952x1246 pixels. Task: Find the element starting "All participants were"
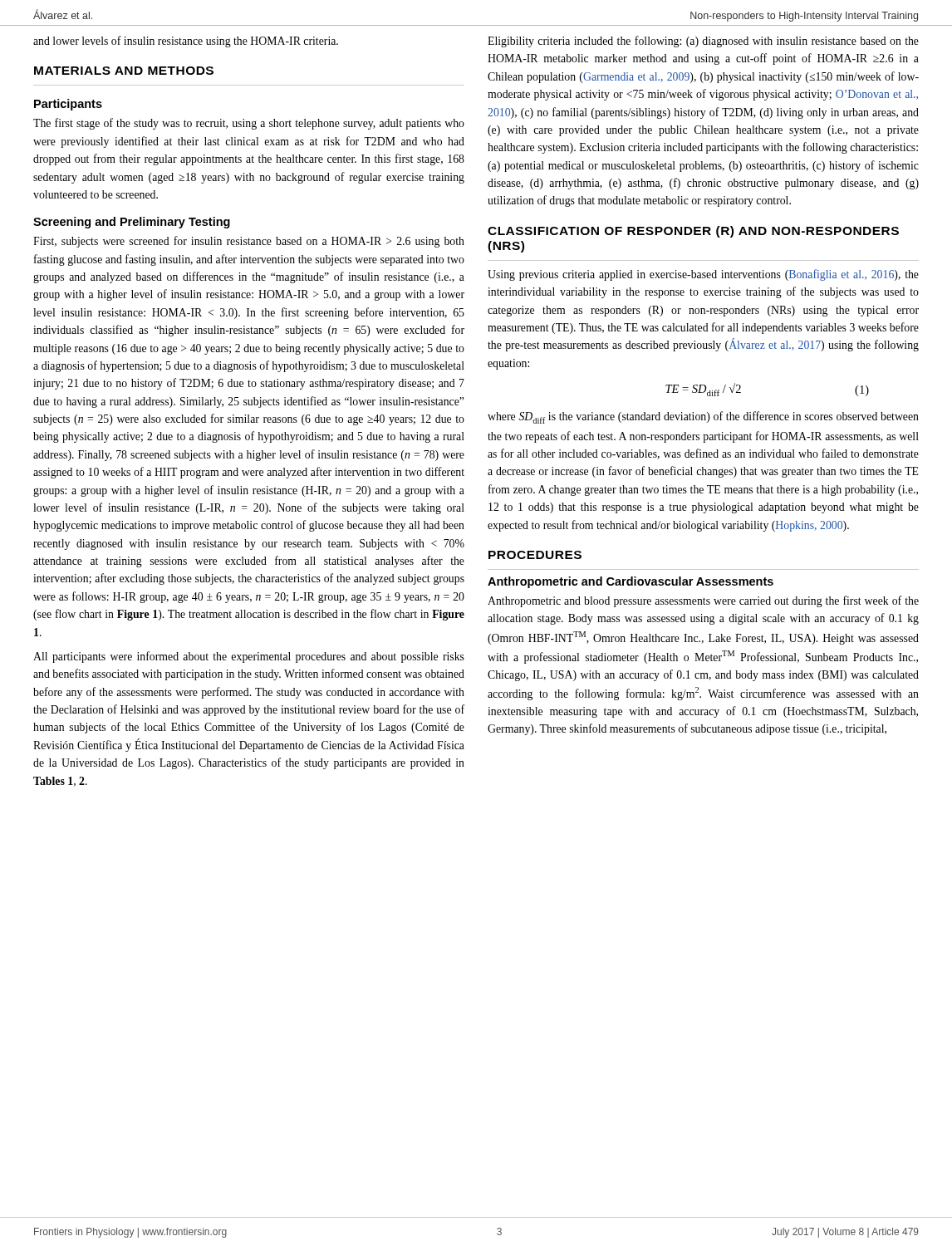point(249,719)
